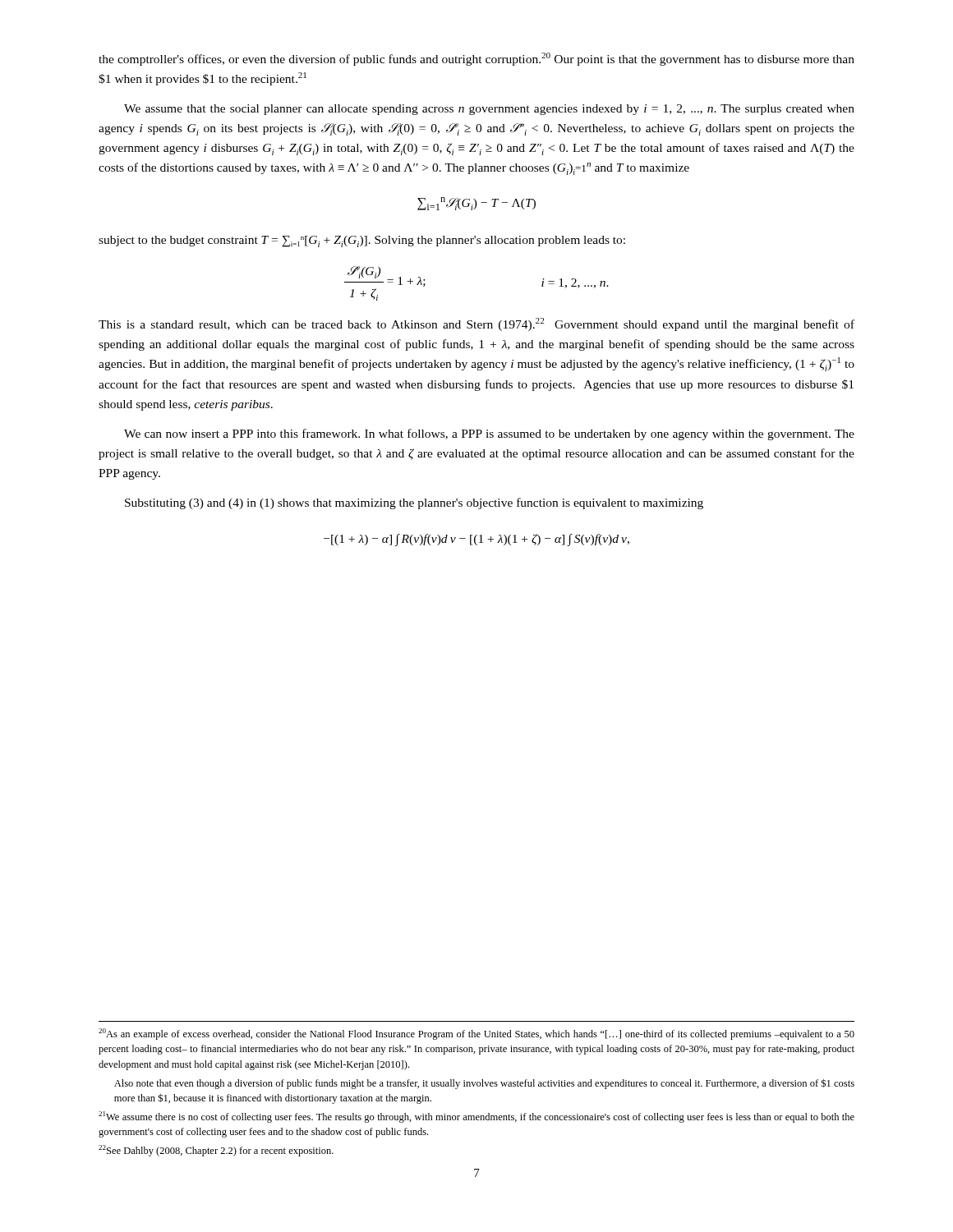Viewport: 953px width, 1232px height.
Task: Locate the block of text that opens with "We assume that the social planner can allocate"
Action: pos(476,138)
